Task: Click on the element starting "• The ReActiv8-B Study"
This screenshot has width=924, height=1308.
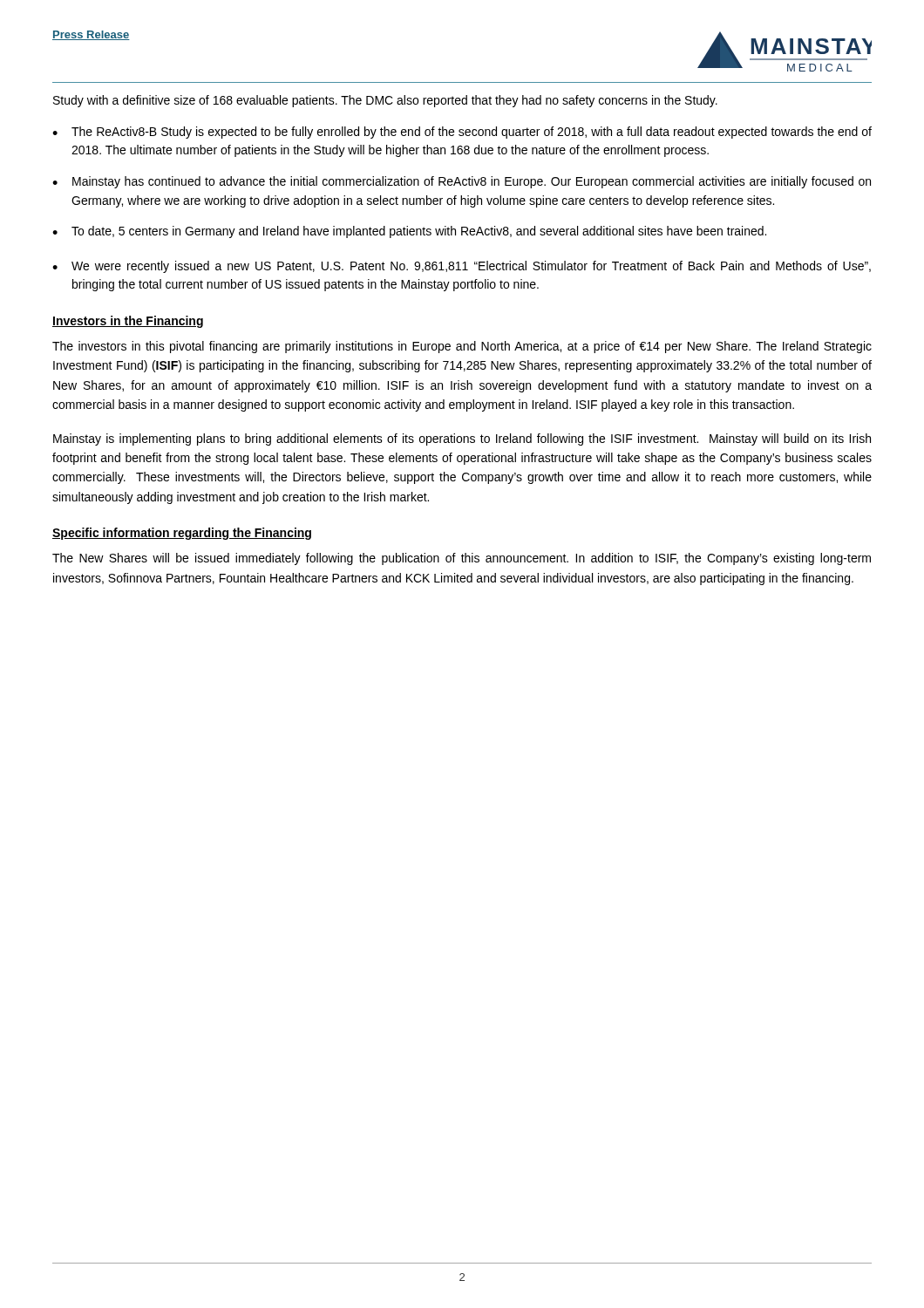Action: pos(462,142)
